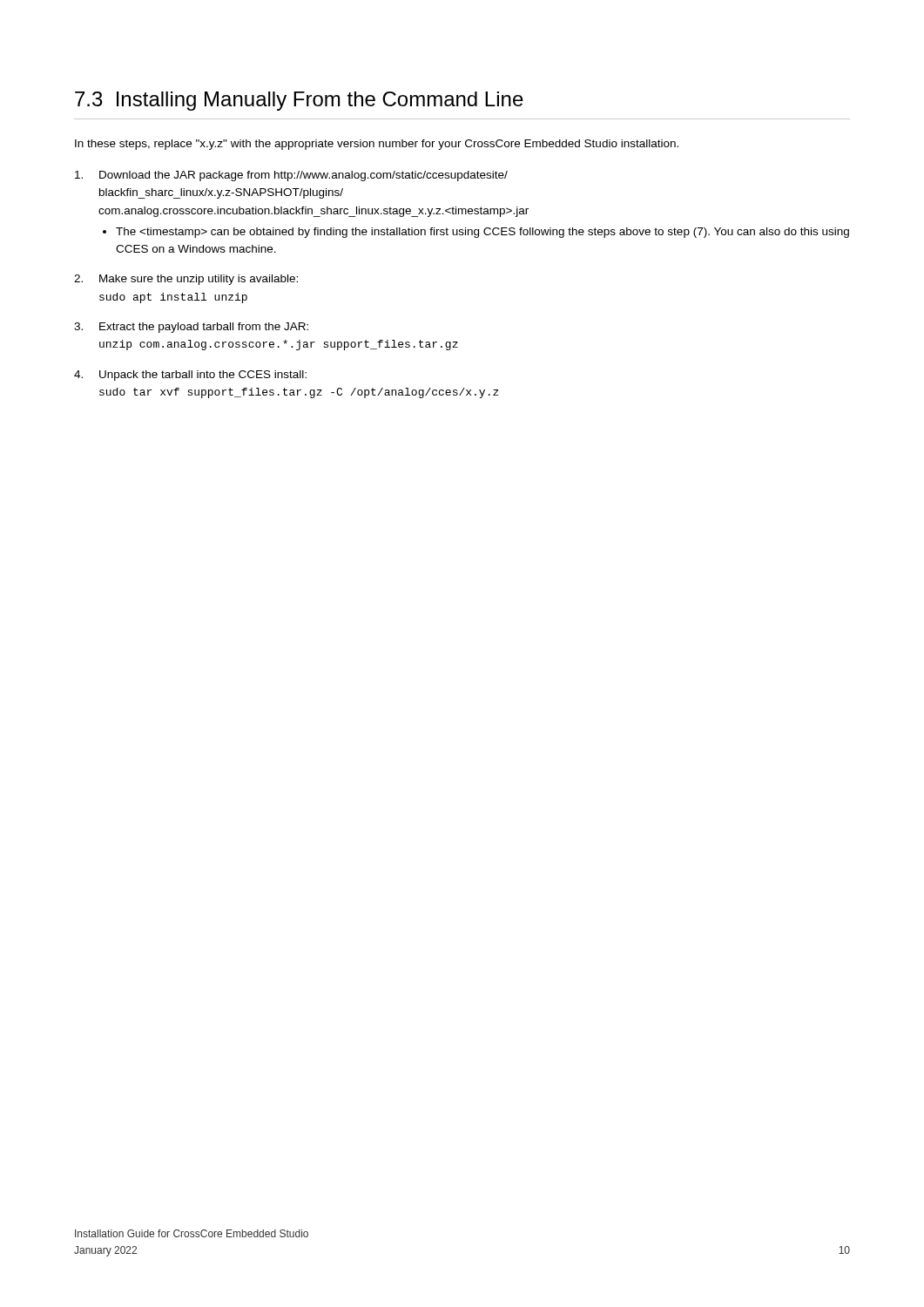
Task: Click the passage that begins "Unpack the tarball into the CCES install:"
Action: (299, 383)
